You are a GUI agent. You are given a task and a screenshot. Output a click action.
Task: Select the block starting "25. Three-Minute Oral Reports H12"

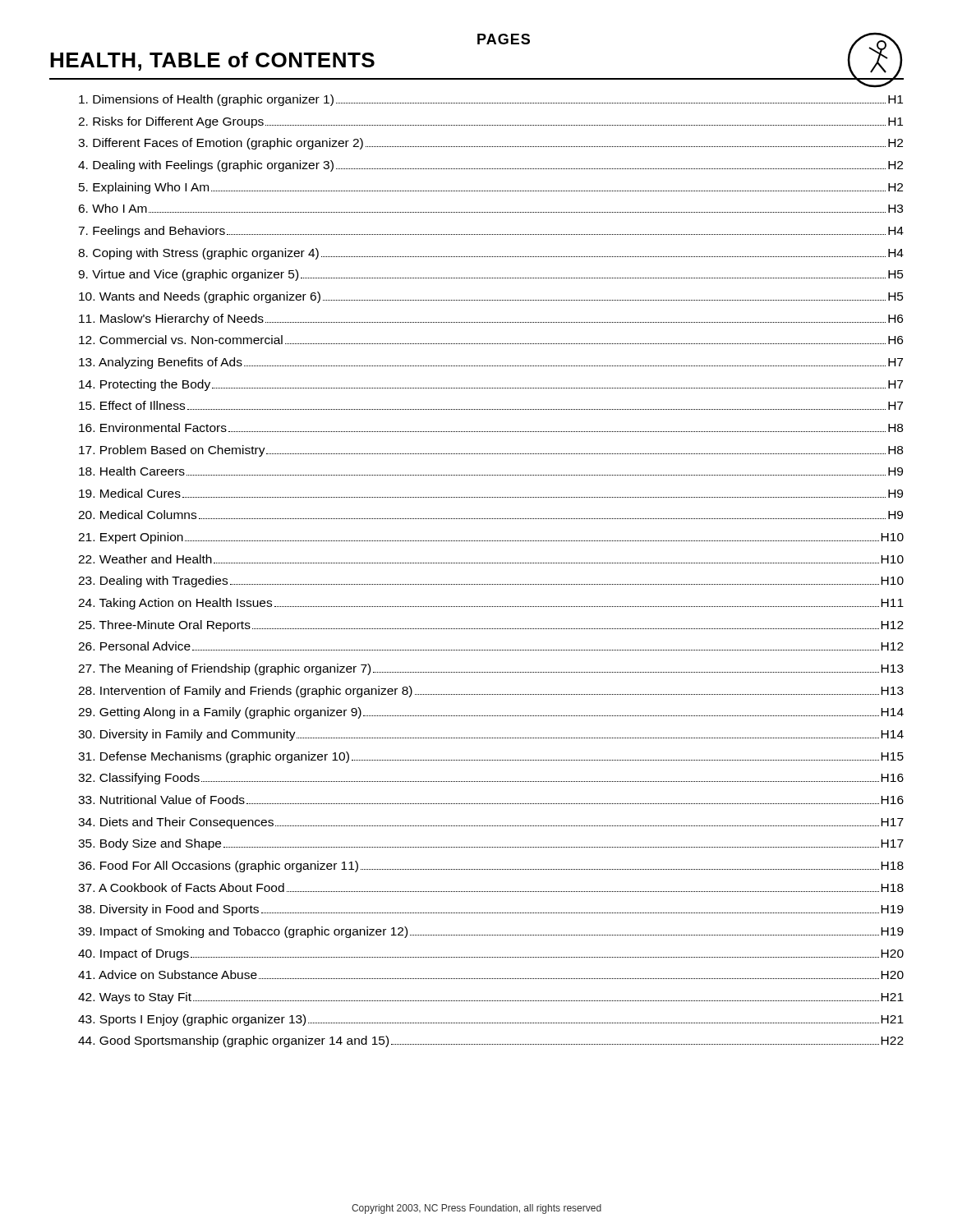pyautogui.click(x=491, y=625)
